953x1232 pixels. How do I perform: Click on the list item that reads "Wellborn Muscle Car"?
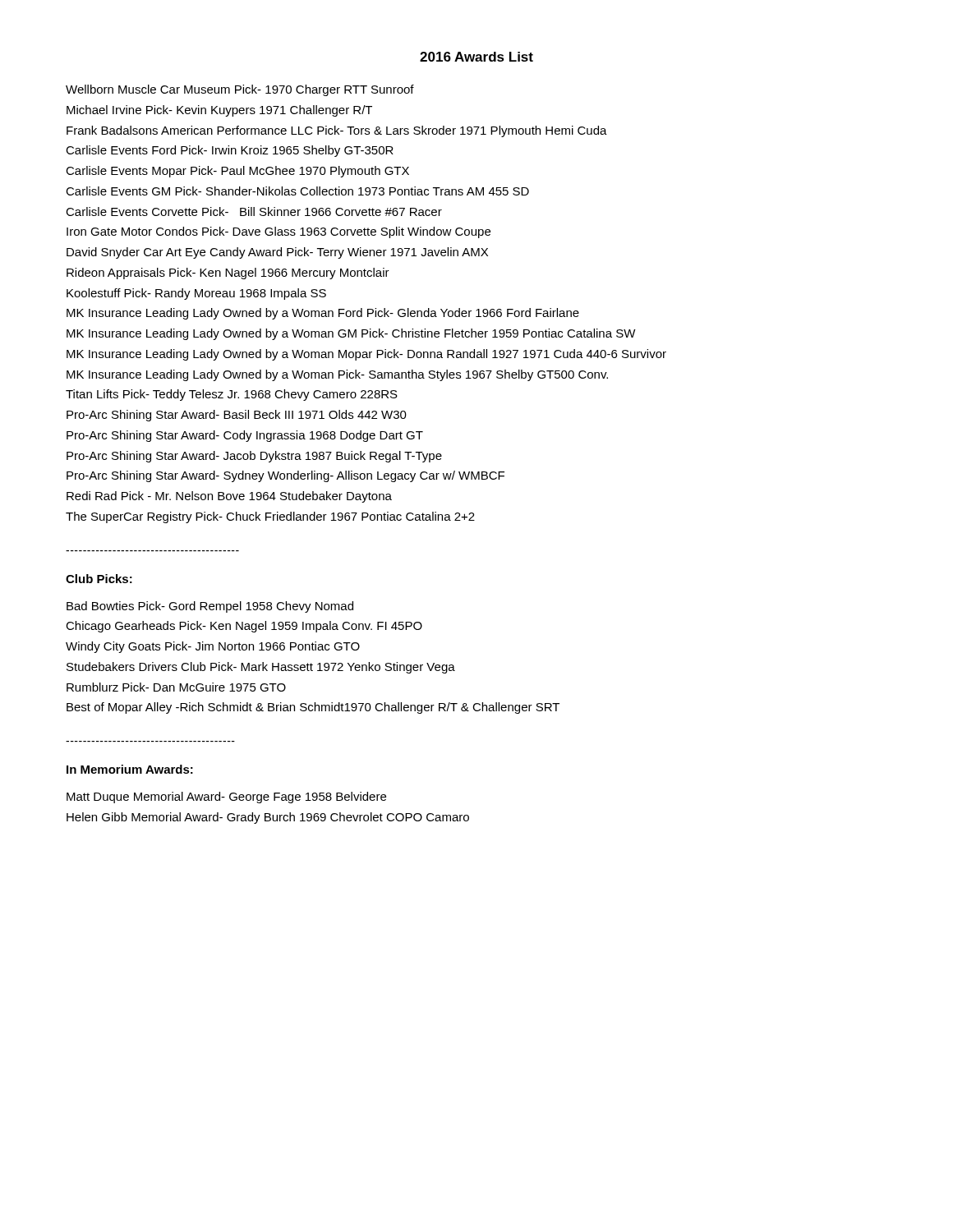point(476,303)
